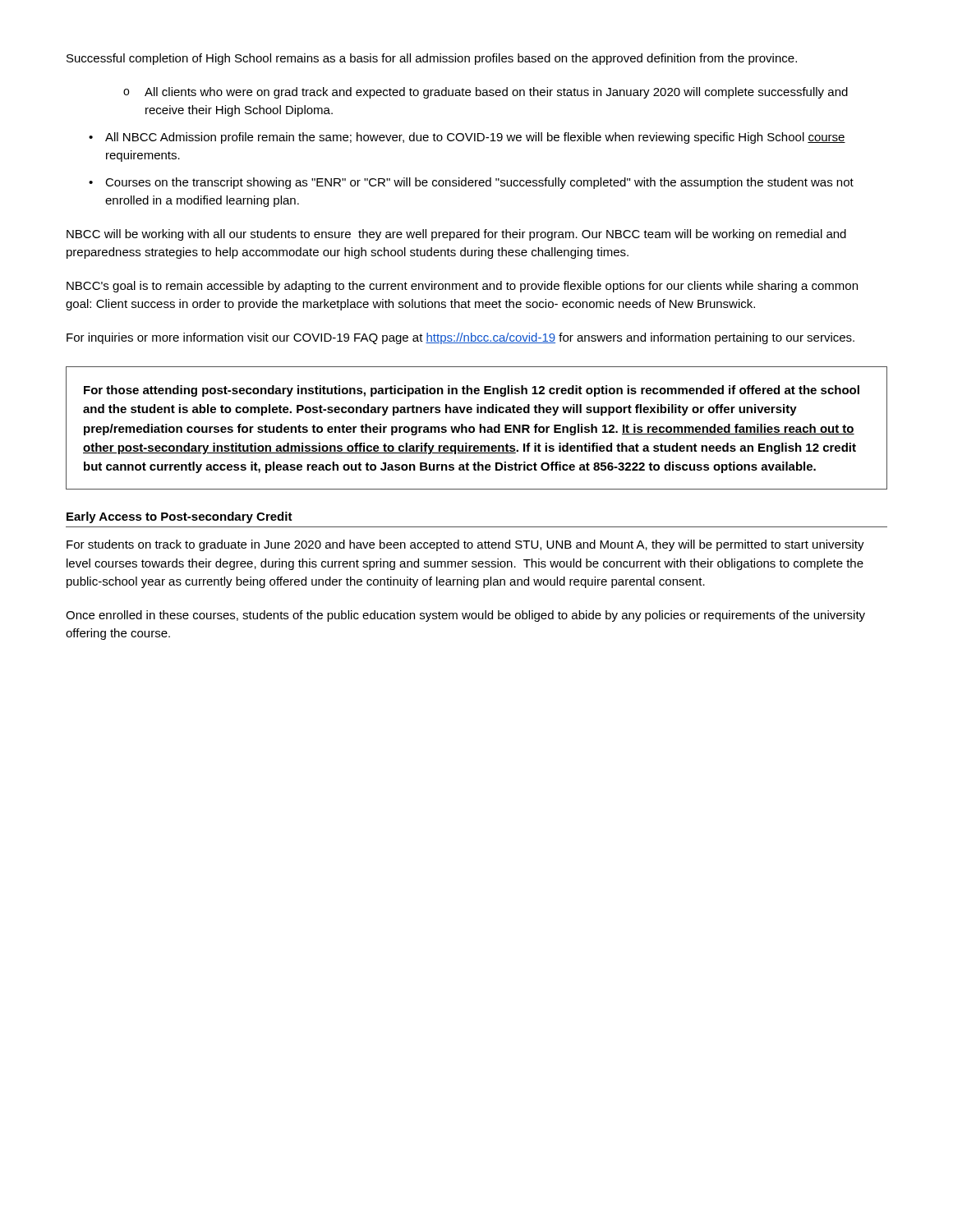The height and width of the screenshot is (1232, 953).
Task: Where is the section header that starts "Early Access to Post-secondary"?
Action: 476,518
